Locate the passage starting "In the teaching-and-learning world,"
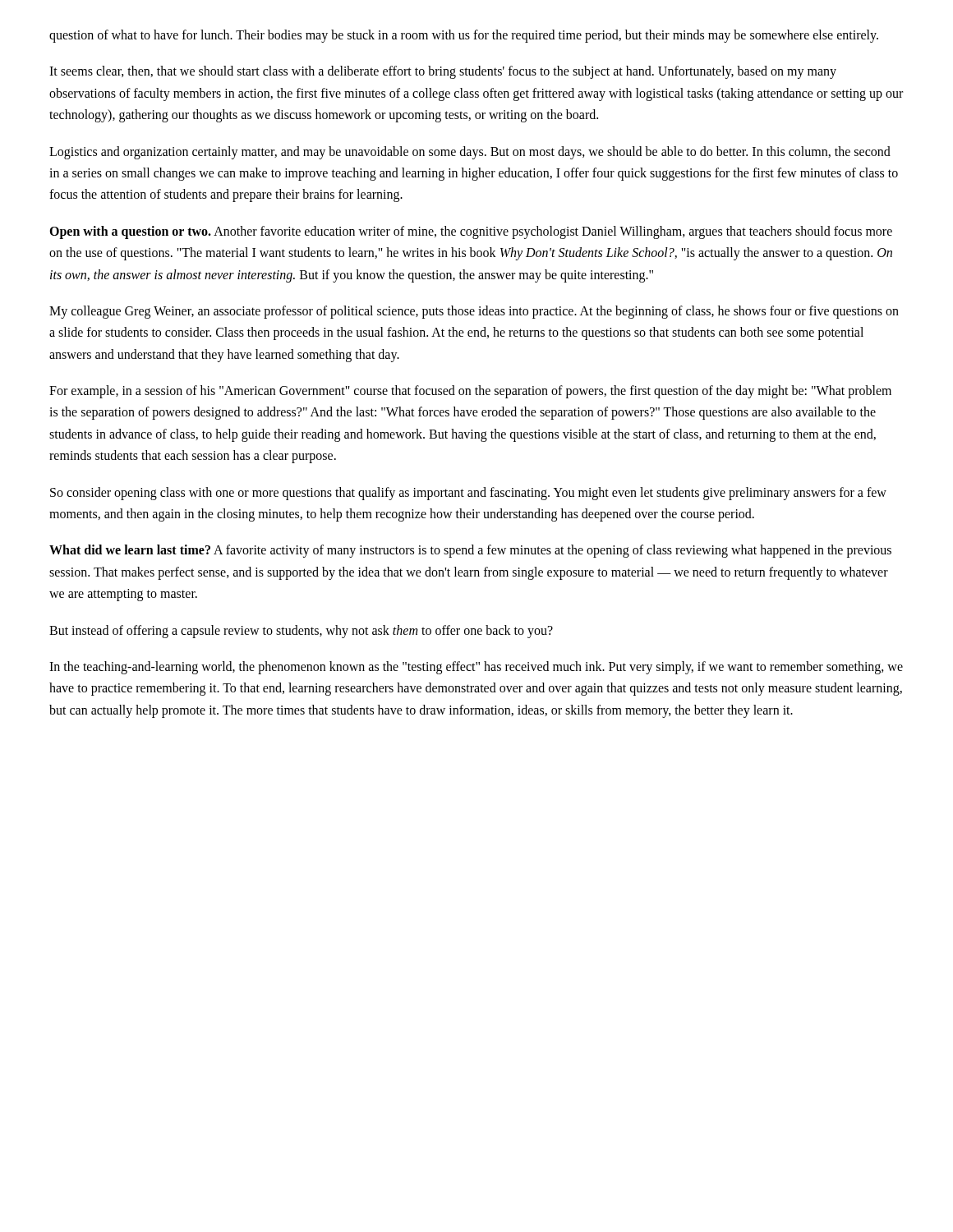Screen dimensions: 1232x953 pyautogui.click(x=476, y=688)
